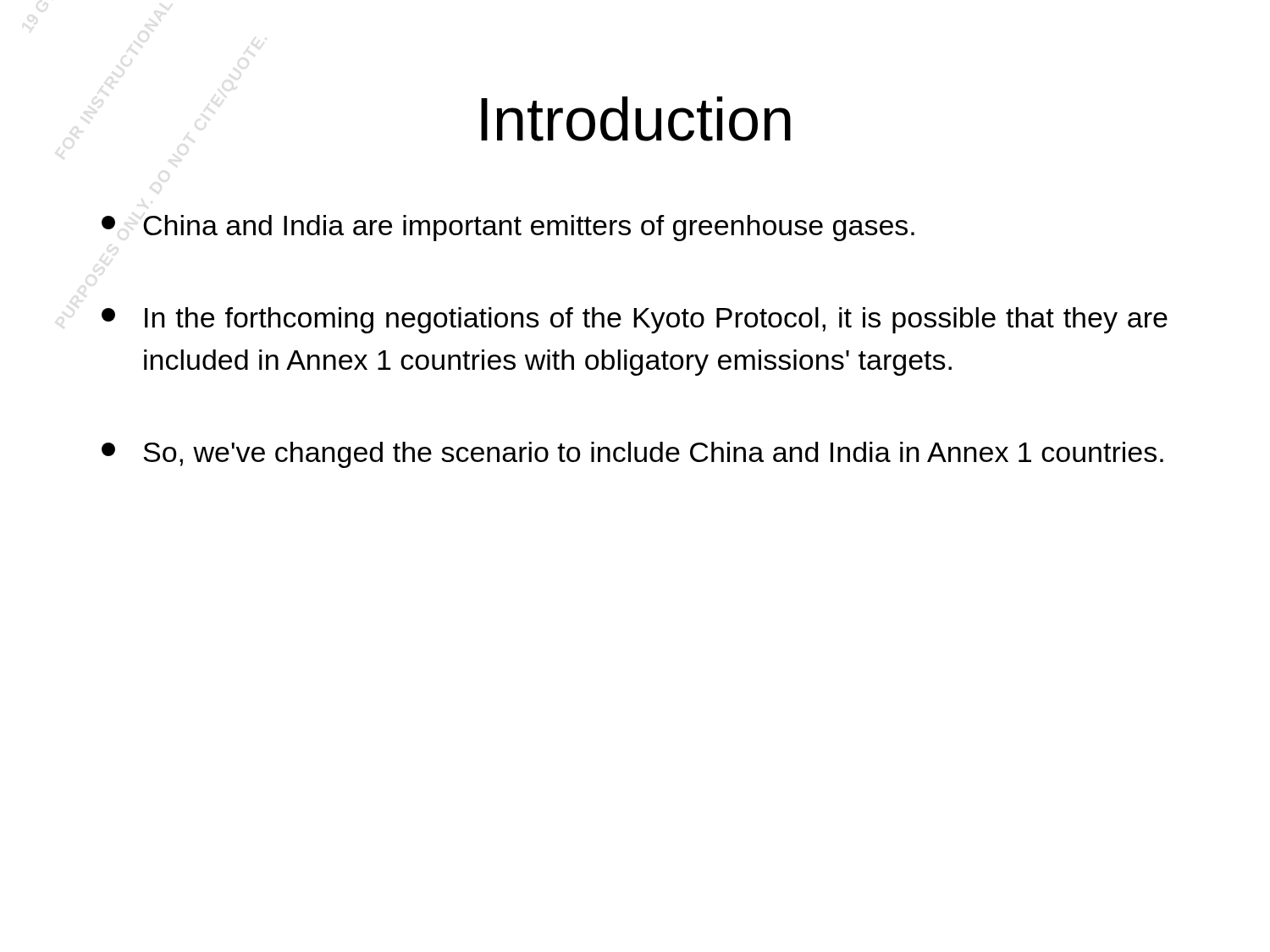Click the passage that begins "China and India"
This screenshot has height=952, width=1270.
[x=509, y=226]
